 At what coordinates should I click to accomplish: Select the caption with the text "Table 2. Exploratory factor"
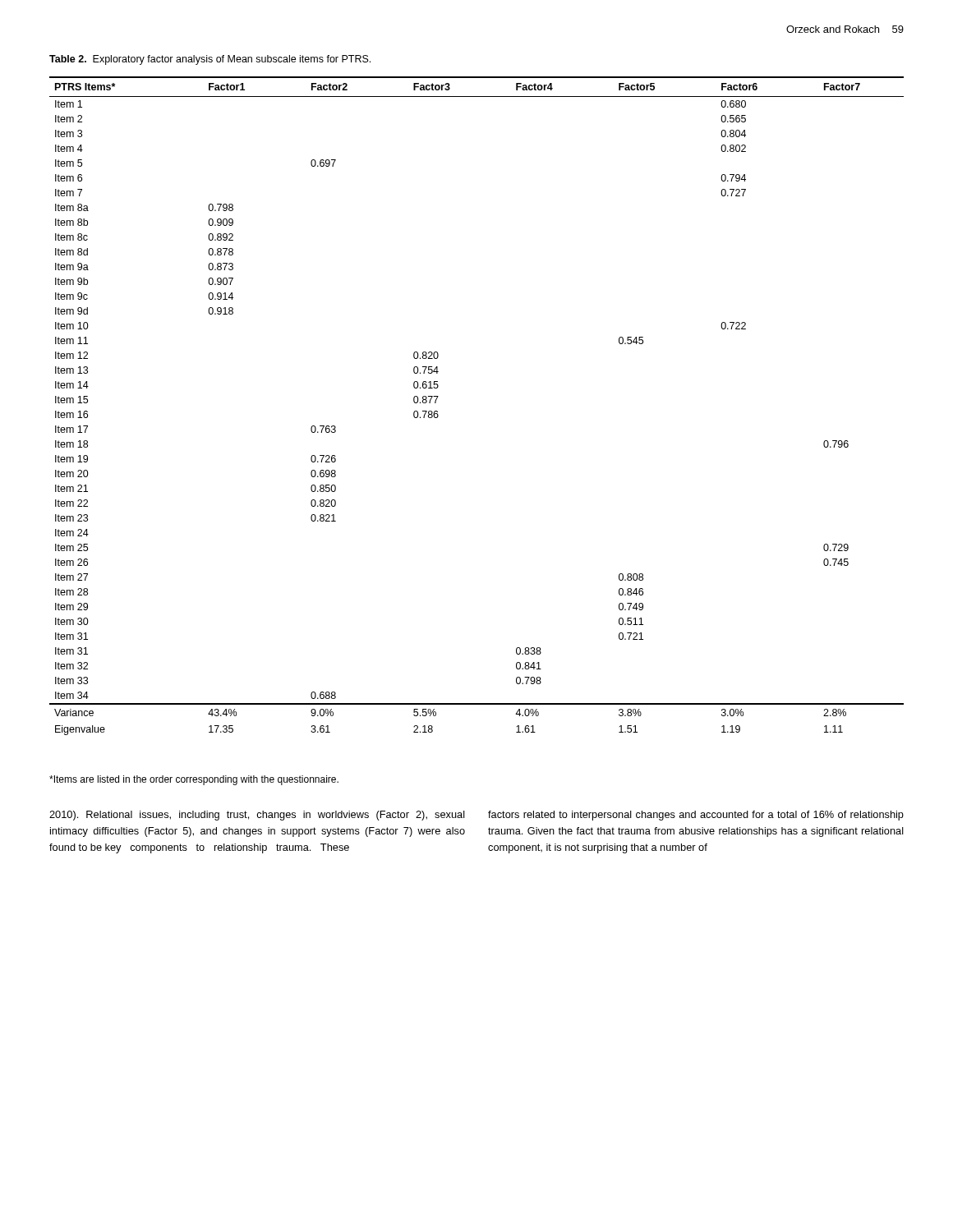click(x=210, y=59)
